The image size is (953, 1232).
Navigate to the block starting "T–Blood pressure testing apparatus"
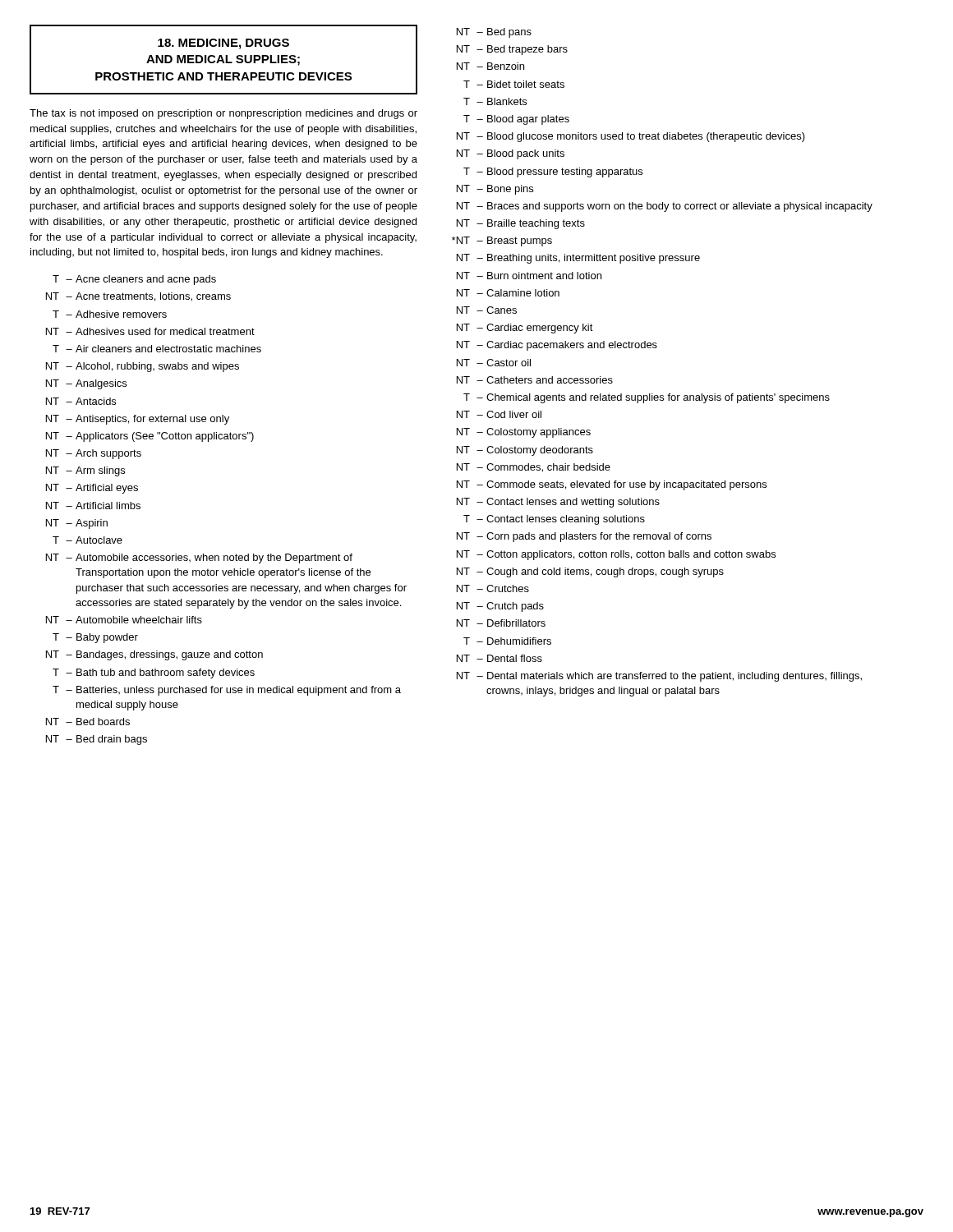[x=553, y=172]
